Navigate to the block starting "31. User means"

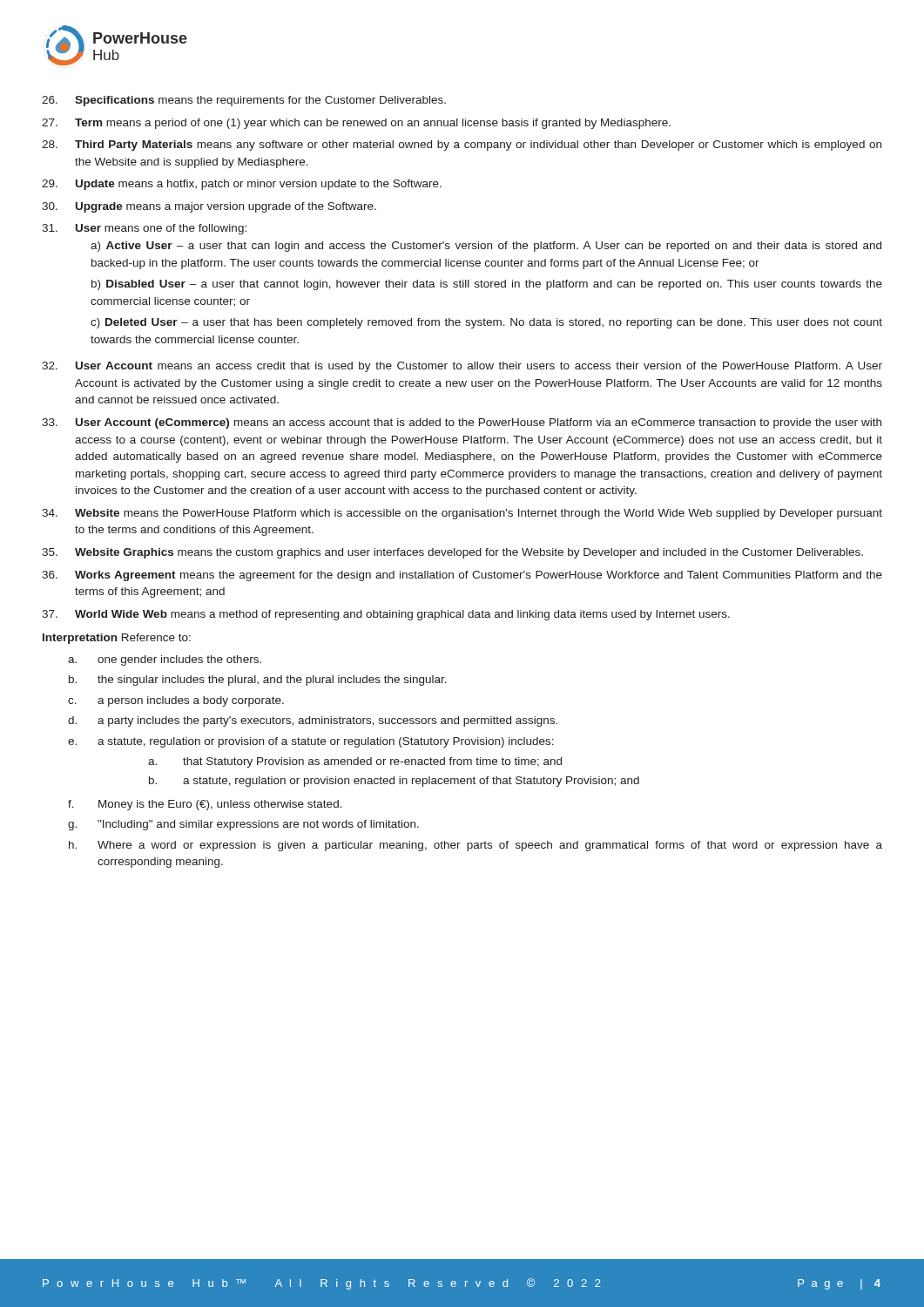462,286
